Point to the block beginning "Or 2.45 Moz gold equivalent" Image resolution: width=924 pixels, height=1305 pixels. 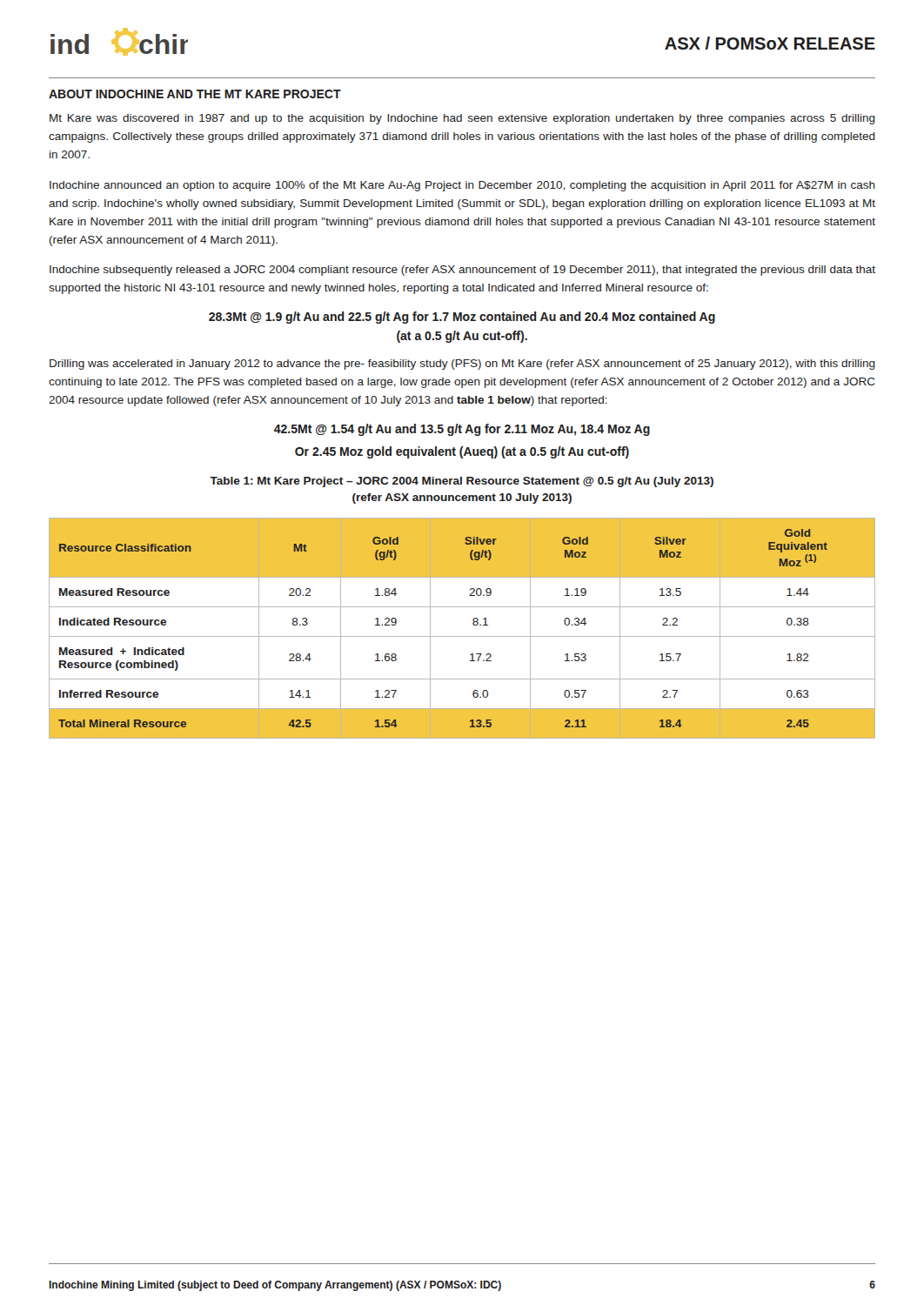click(x=462, y=452)
